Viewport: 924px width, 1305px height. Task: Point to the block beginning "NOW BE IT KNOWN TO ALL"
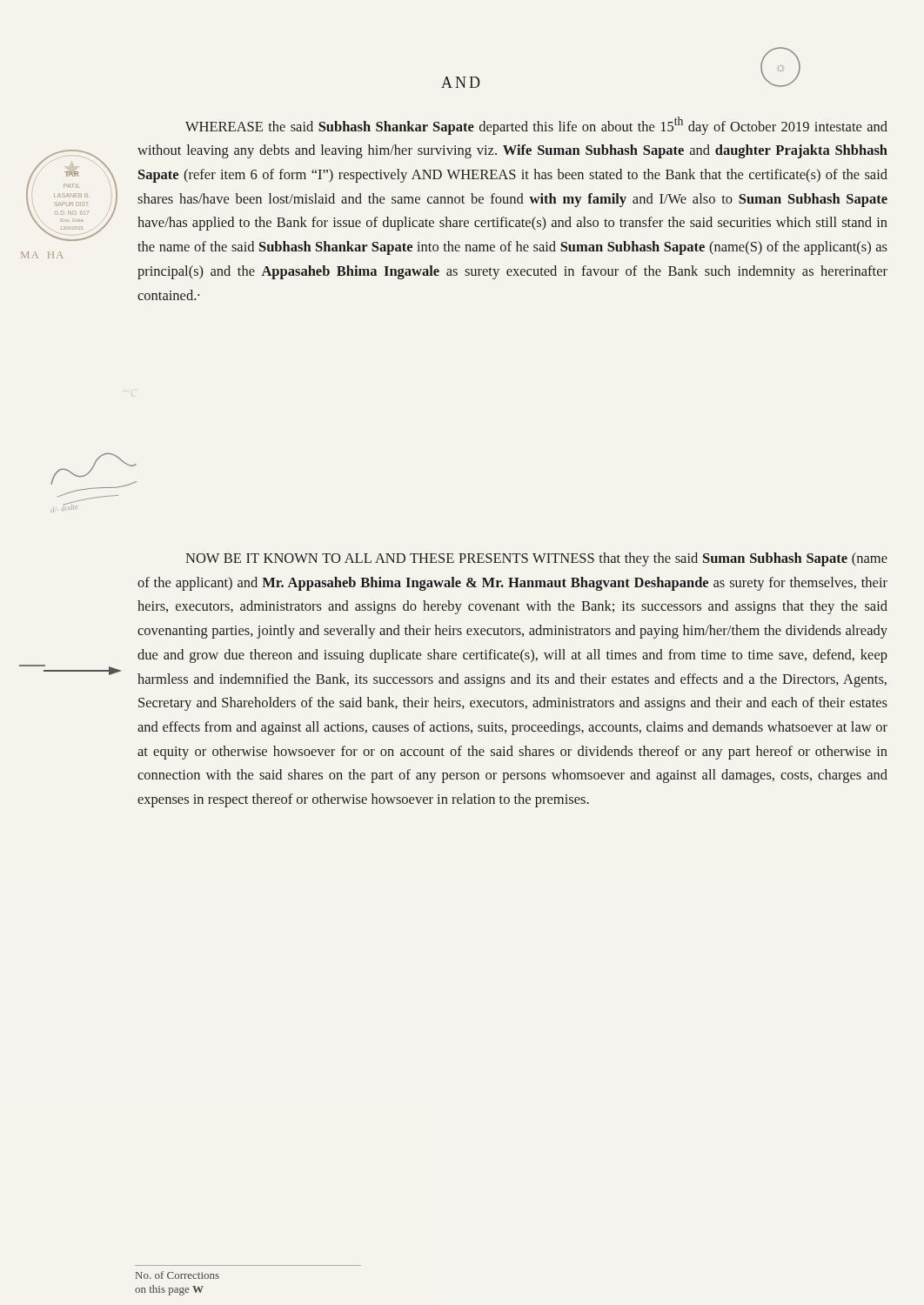[x=512, y=679]
